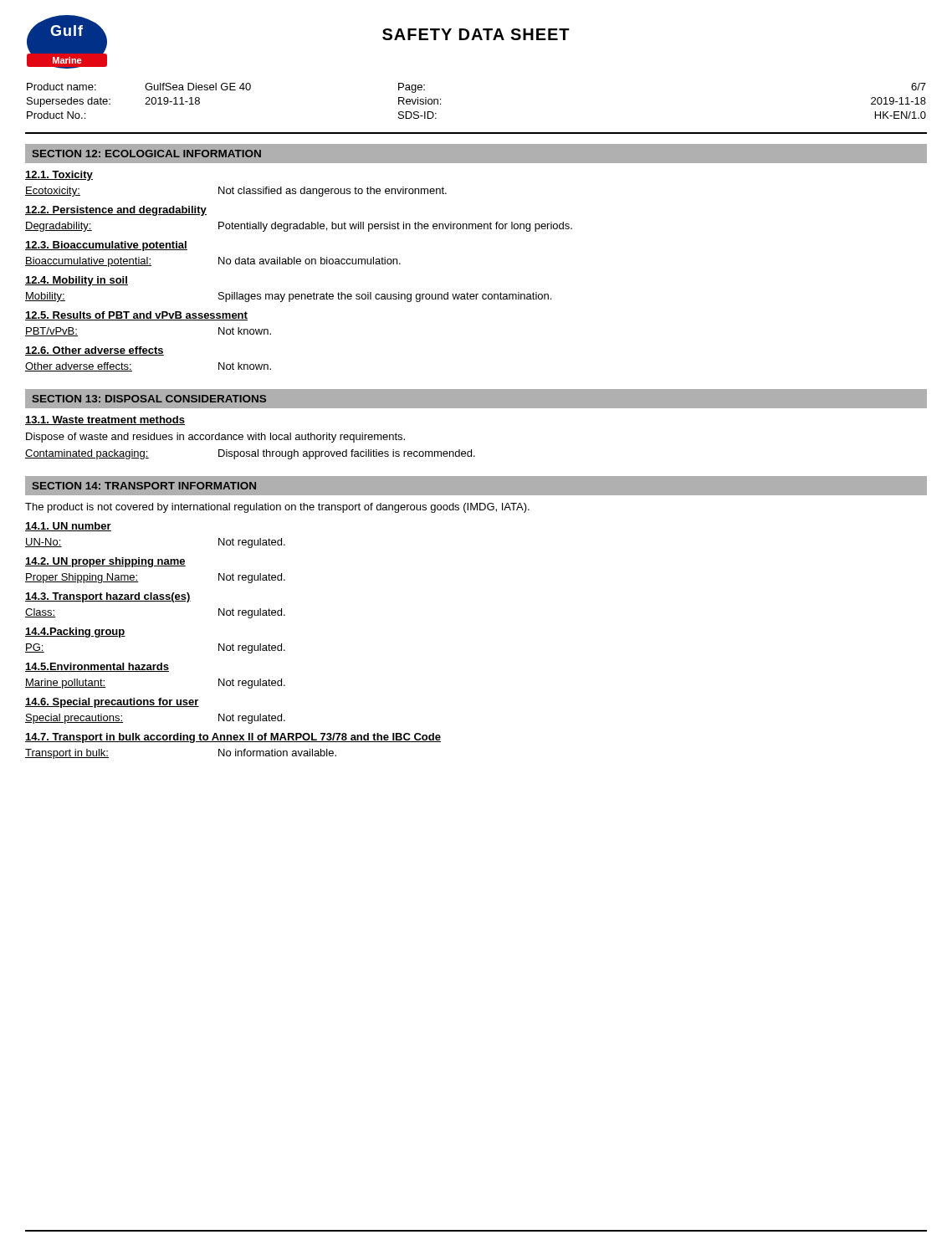The width and height of the screenshot is (952, 1255).
Task: Click on the block starting "Ecotoxicity: Not classified as"
Action: pyautogui.click(x=236, y=192)
